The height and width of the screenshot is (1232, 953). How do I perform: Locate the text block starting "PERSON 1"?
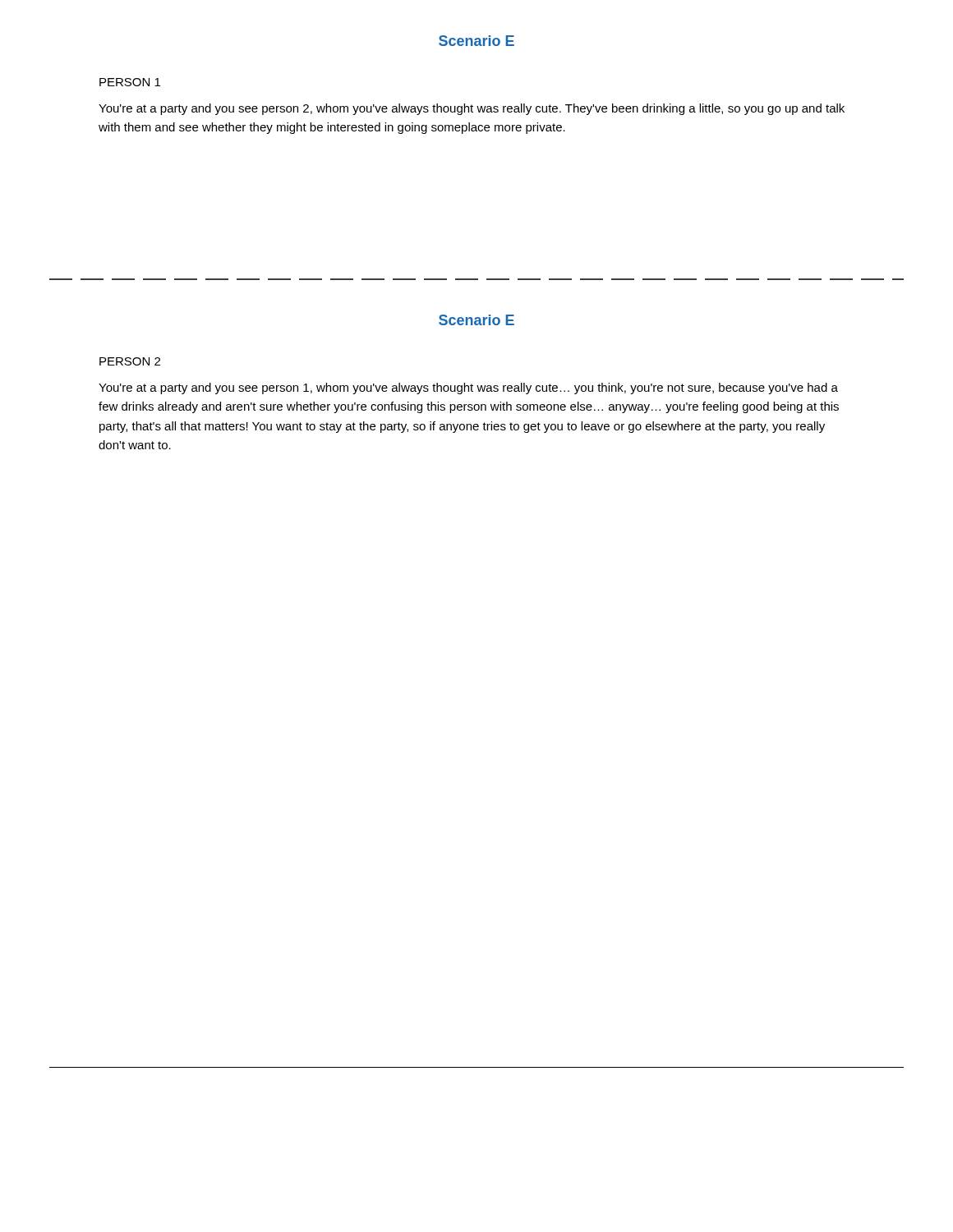(x=130, y=82)
